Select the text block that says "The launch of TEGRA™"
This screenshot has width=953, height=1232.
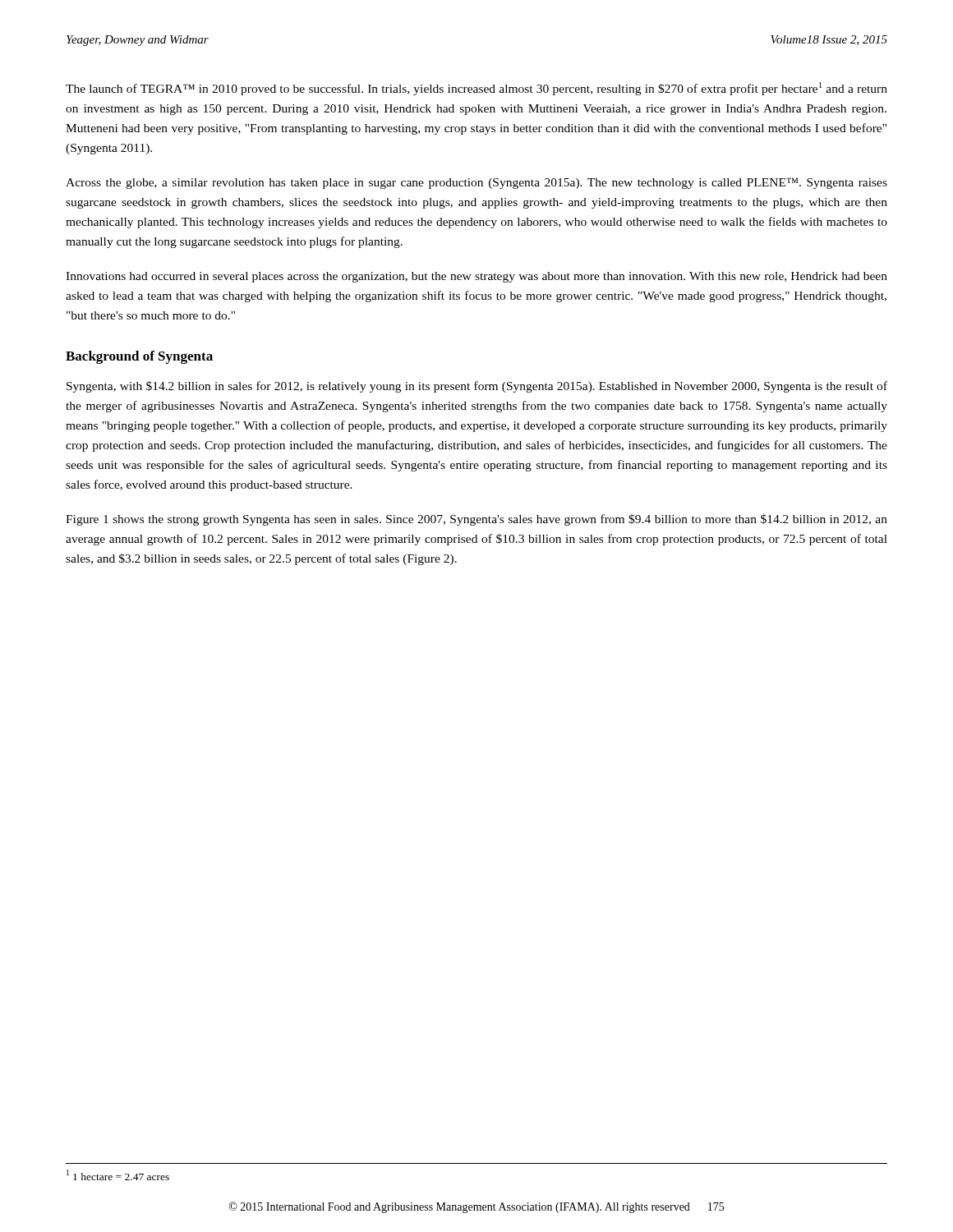coord(476,117)
